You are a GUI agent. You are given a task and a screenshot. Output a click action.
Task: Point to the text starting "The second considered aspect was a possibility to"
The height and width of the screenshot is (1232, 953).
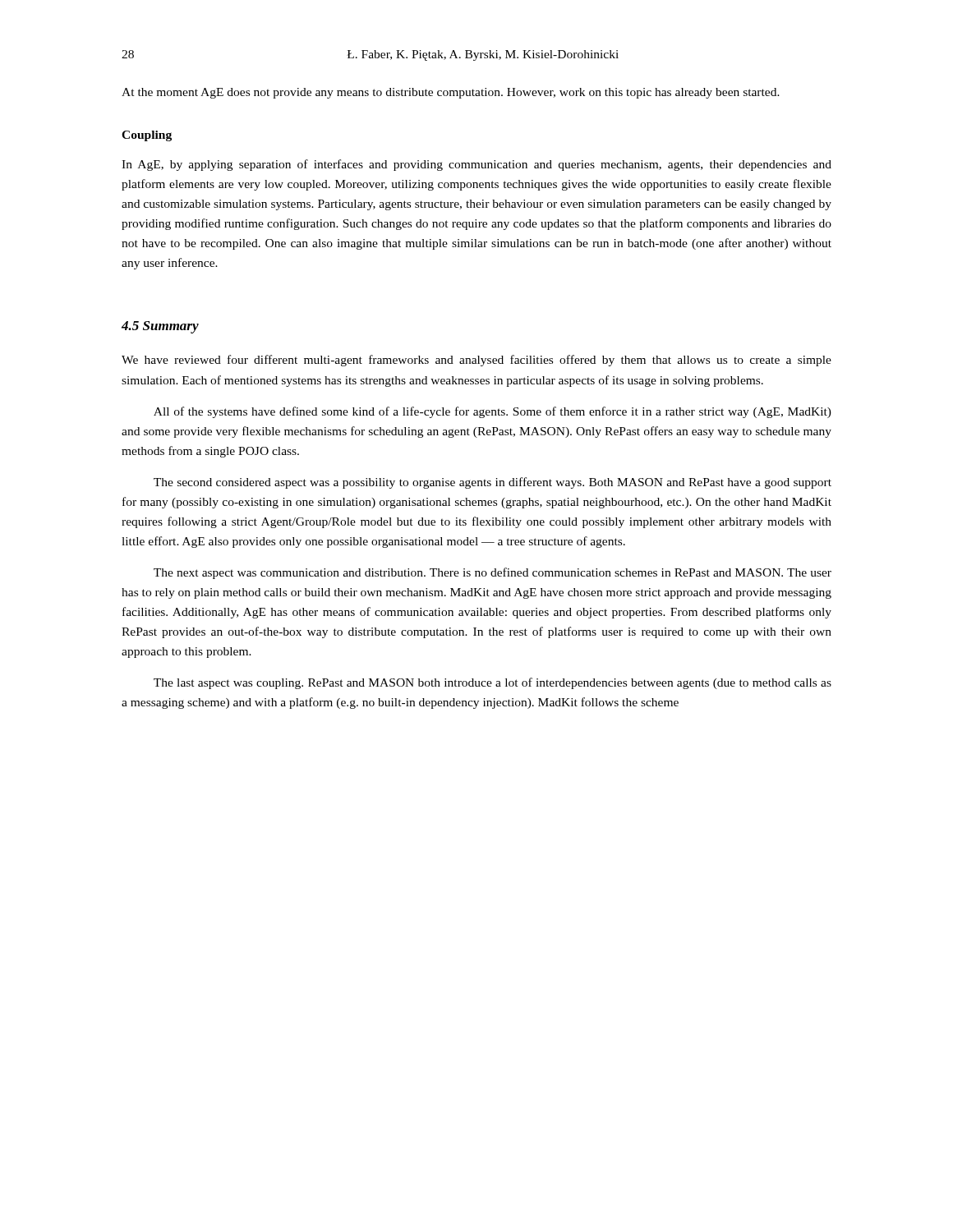[x=476, y=511]
